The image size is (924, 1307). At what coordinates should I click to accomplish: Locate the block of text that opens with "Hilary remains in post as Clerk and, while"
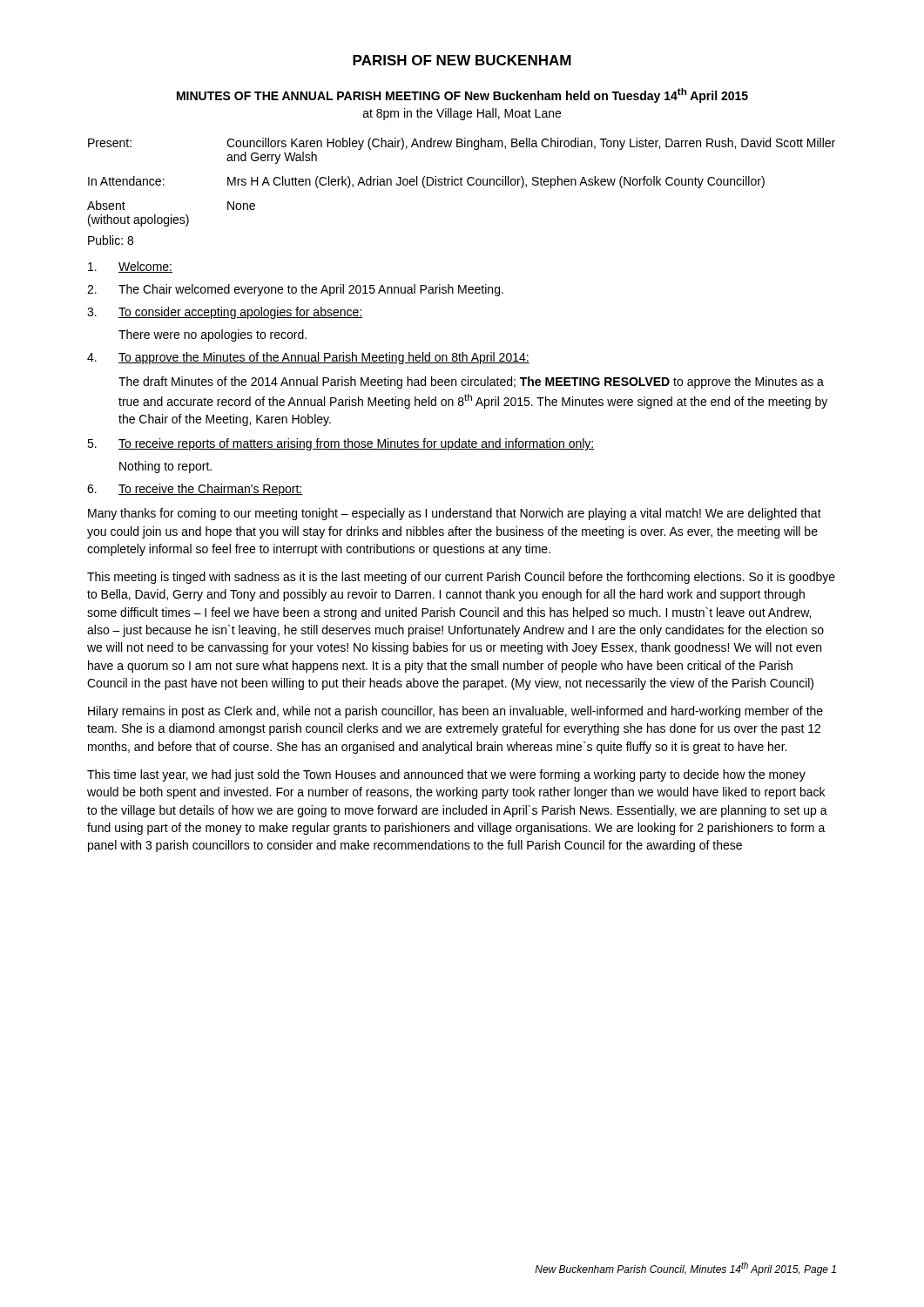click(x=455, y=729)
